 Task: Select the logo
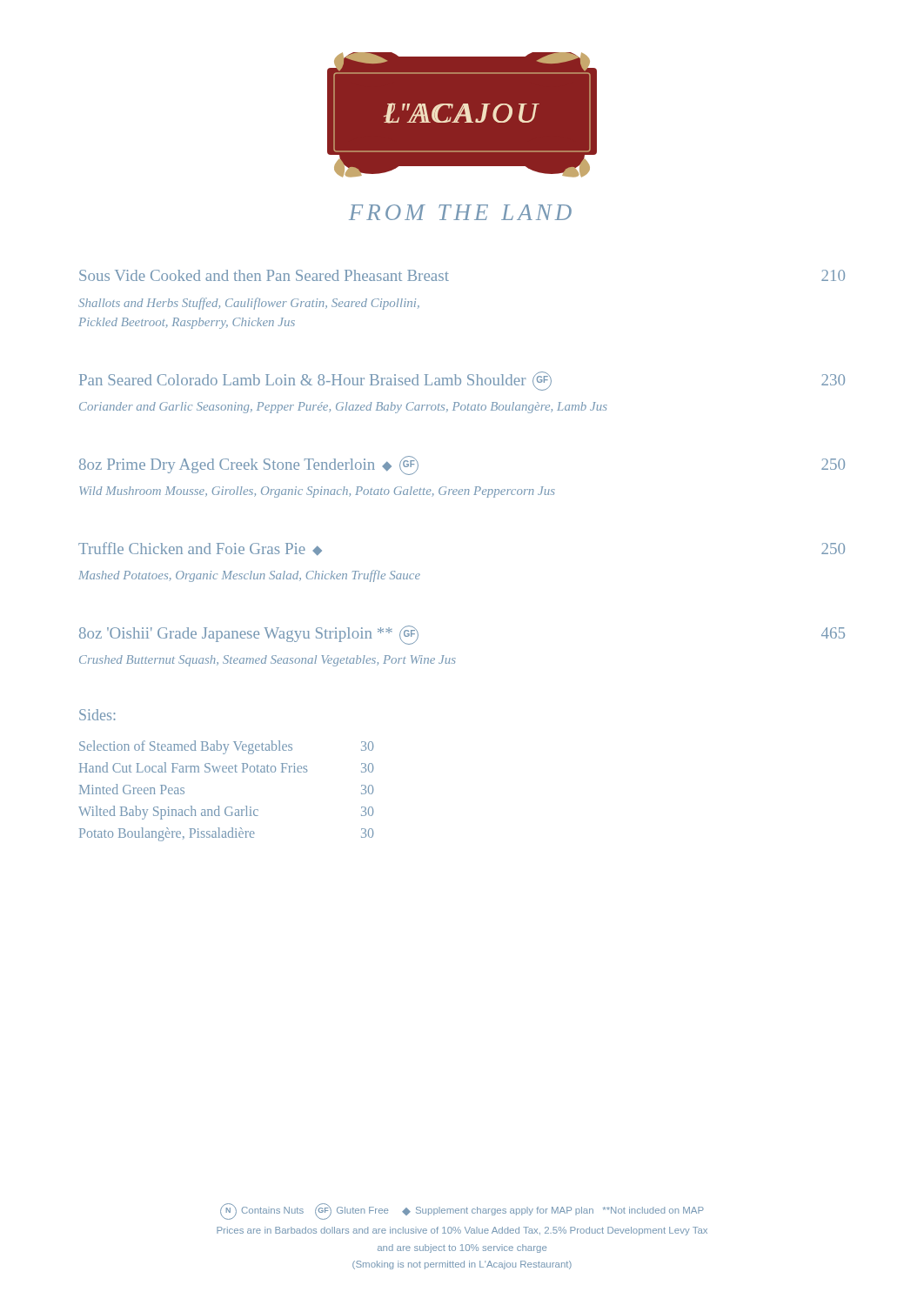(x=462, y=91)
